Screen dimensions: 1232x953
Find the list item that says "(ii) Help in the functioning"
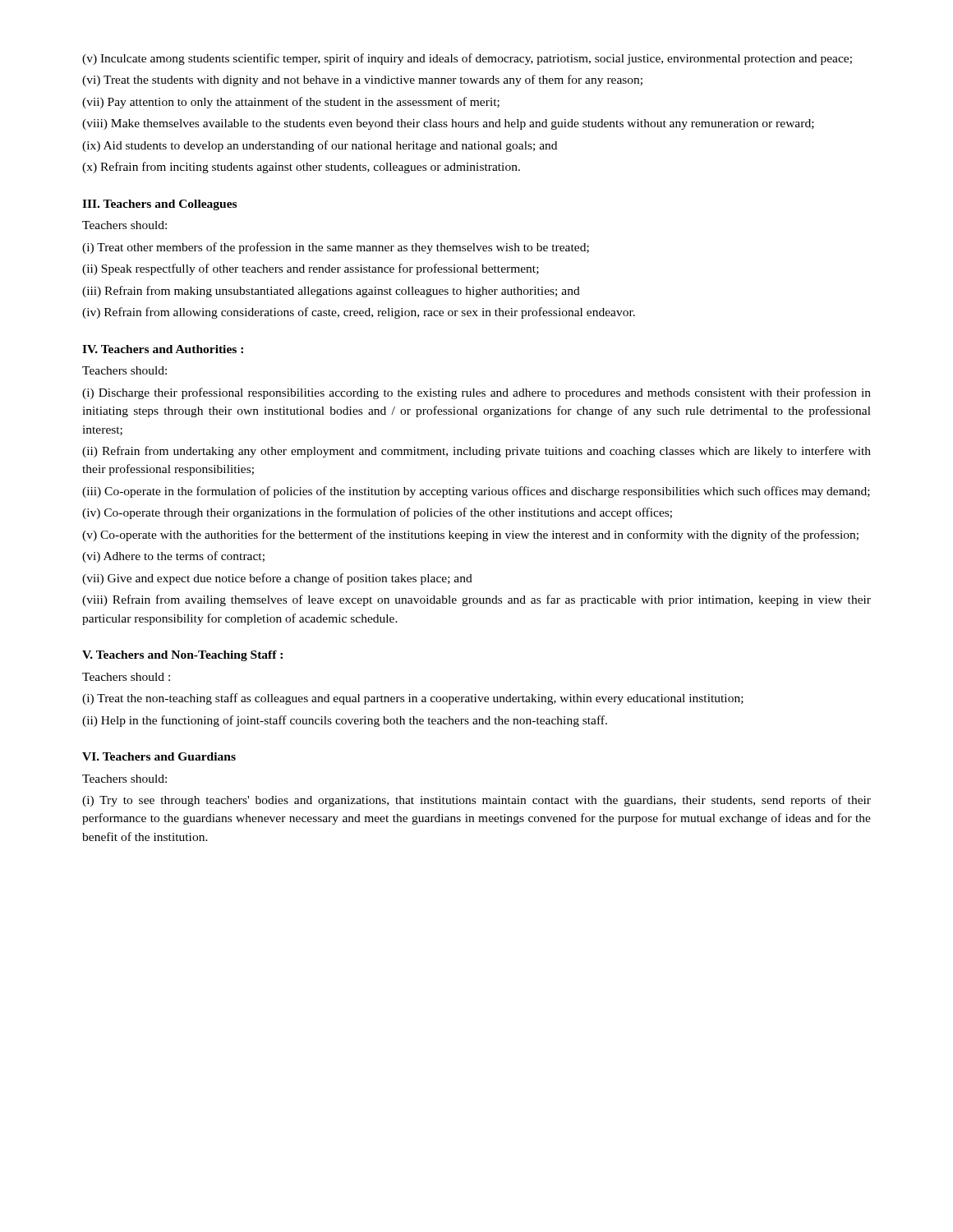(345, 720)
